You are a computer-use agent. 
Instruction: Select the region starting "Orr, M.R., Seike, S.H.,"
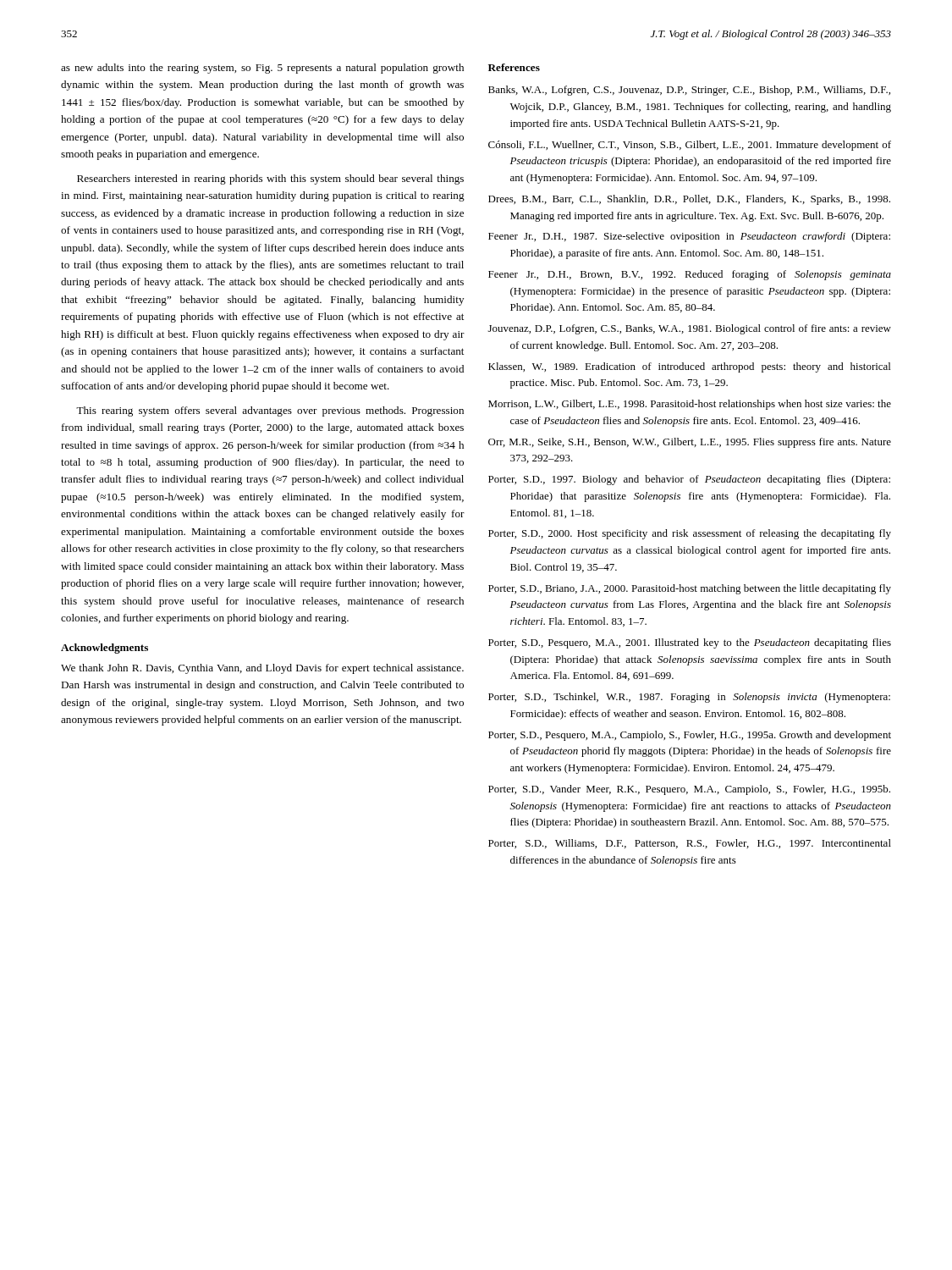(x=689, y=450)
